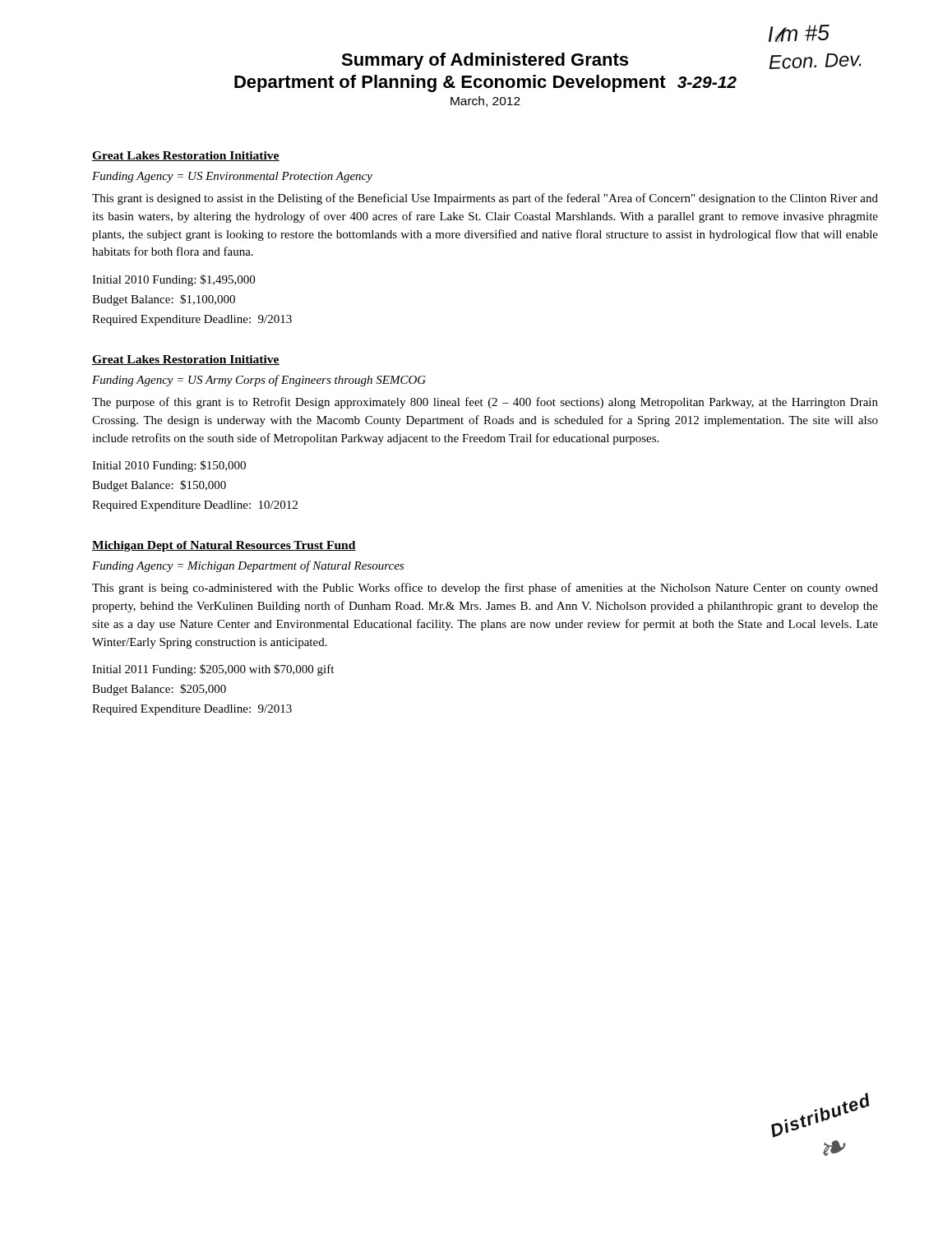The image size is (952, 1233).
Task: Where is the passage that starts "Initial 2010 Funding: $1,495,000 Budget Balance: $1,100,000 Required"?
Action: coord(192,299)
